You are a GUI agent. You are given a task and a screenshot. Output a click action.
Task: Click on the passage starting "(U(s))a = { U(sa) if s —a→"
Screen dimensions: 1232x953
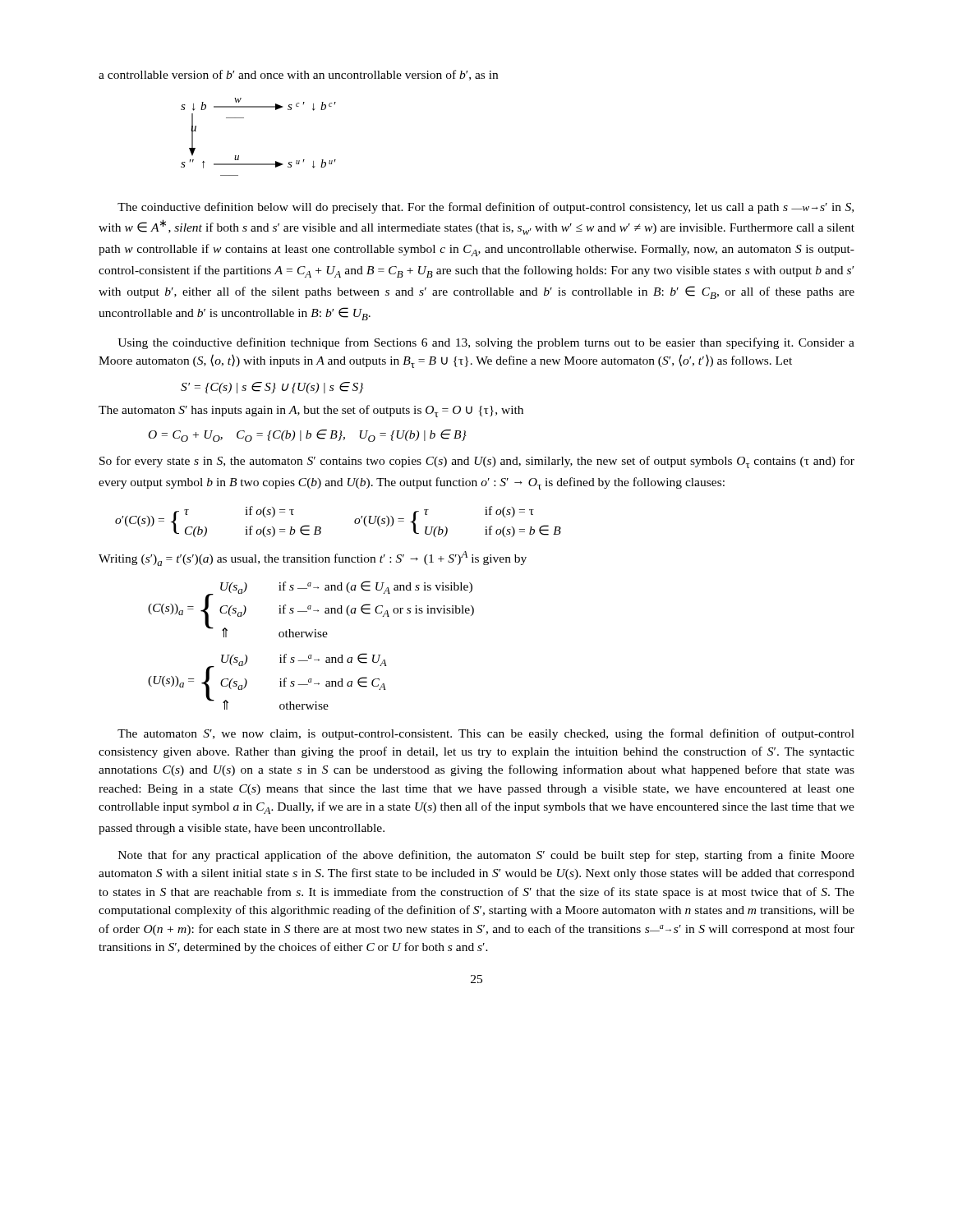coord(267,682)
